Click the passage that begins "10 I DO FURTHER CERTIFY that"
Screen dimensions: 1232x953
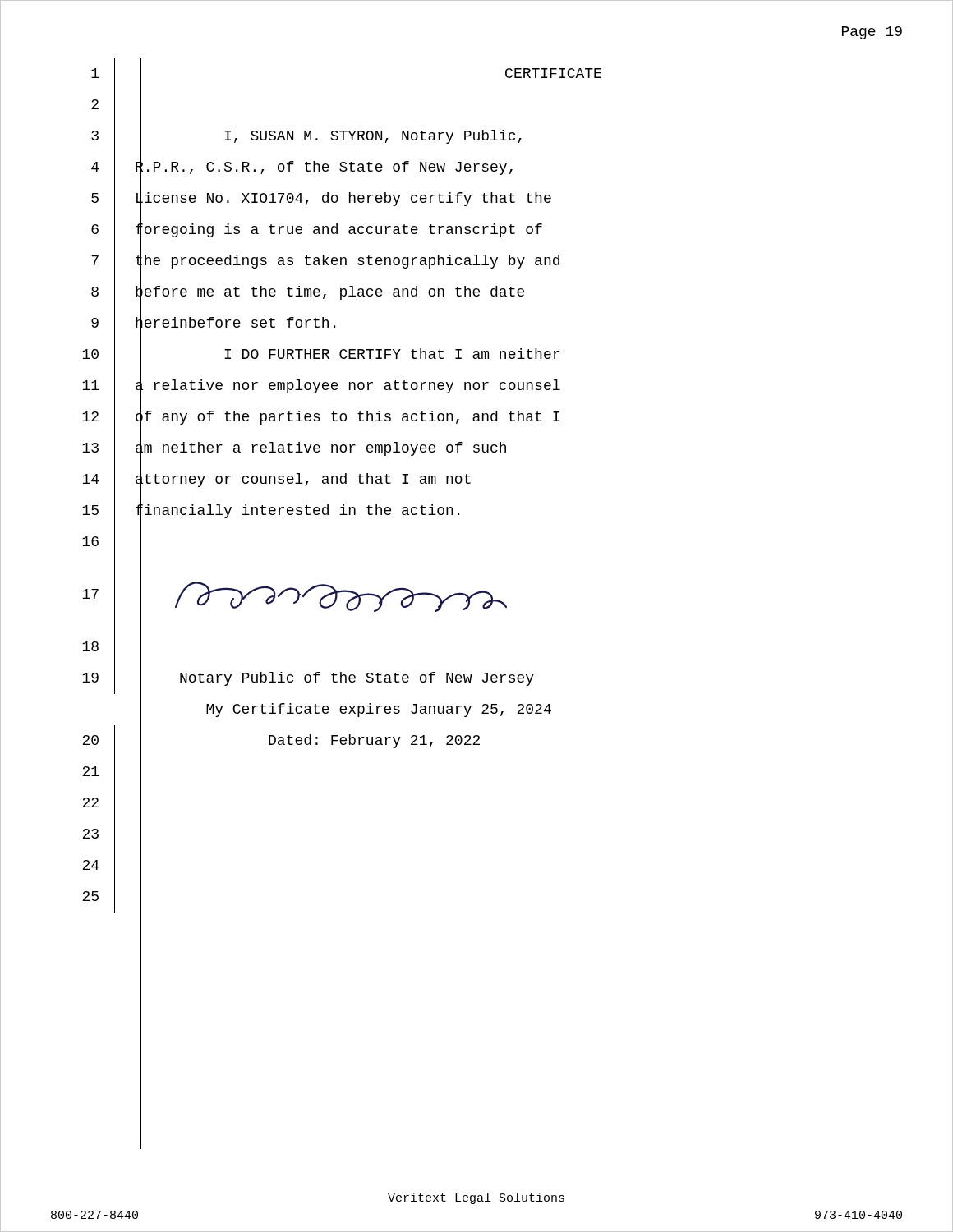tap(305, 355)
